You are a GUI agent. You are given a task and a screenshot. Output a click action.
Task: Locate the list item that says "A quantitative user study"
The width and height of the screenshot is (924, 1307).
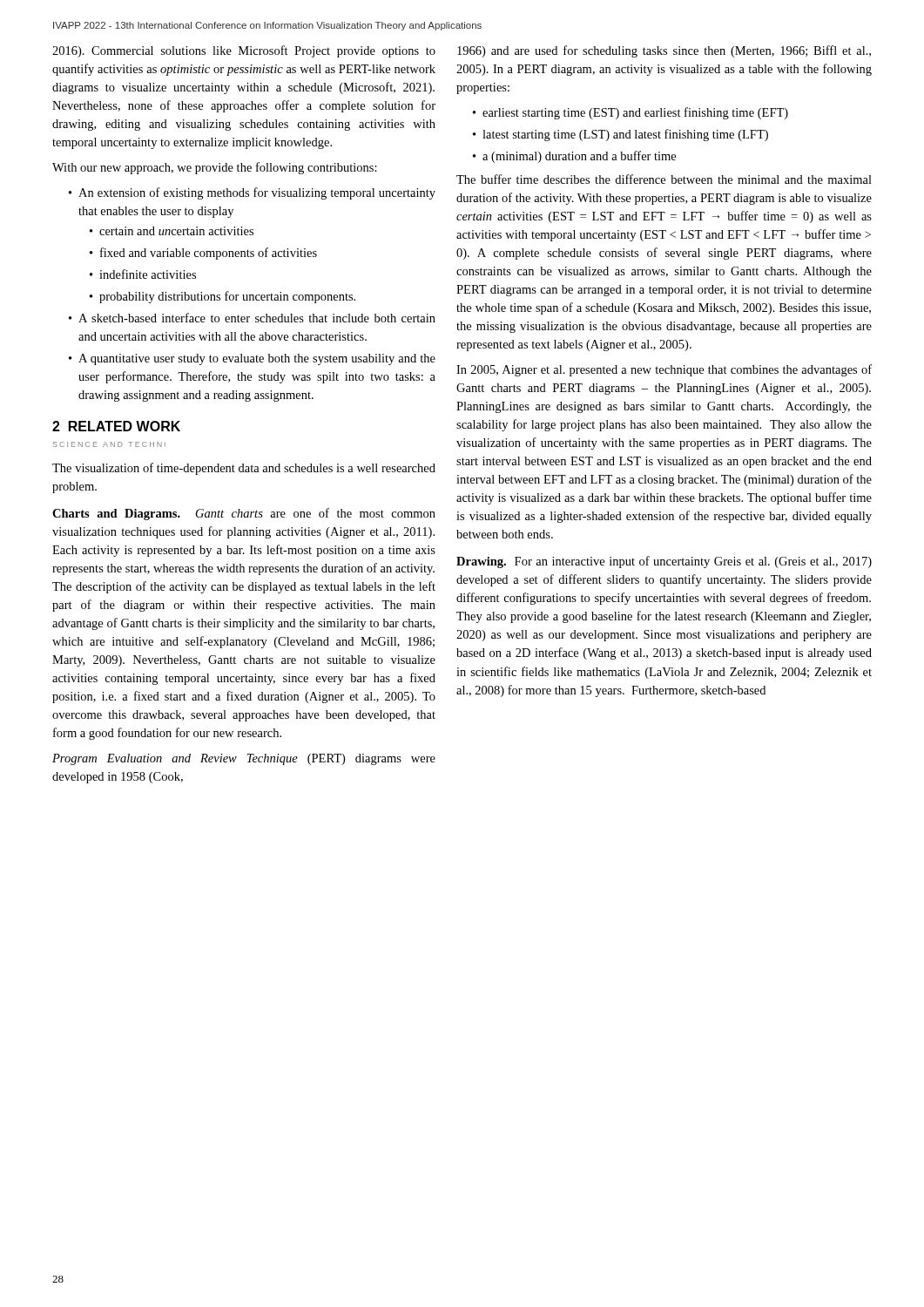257,377
